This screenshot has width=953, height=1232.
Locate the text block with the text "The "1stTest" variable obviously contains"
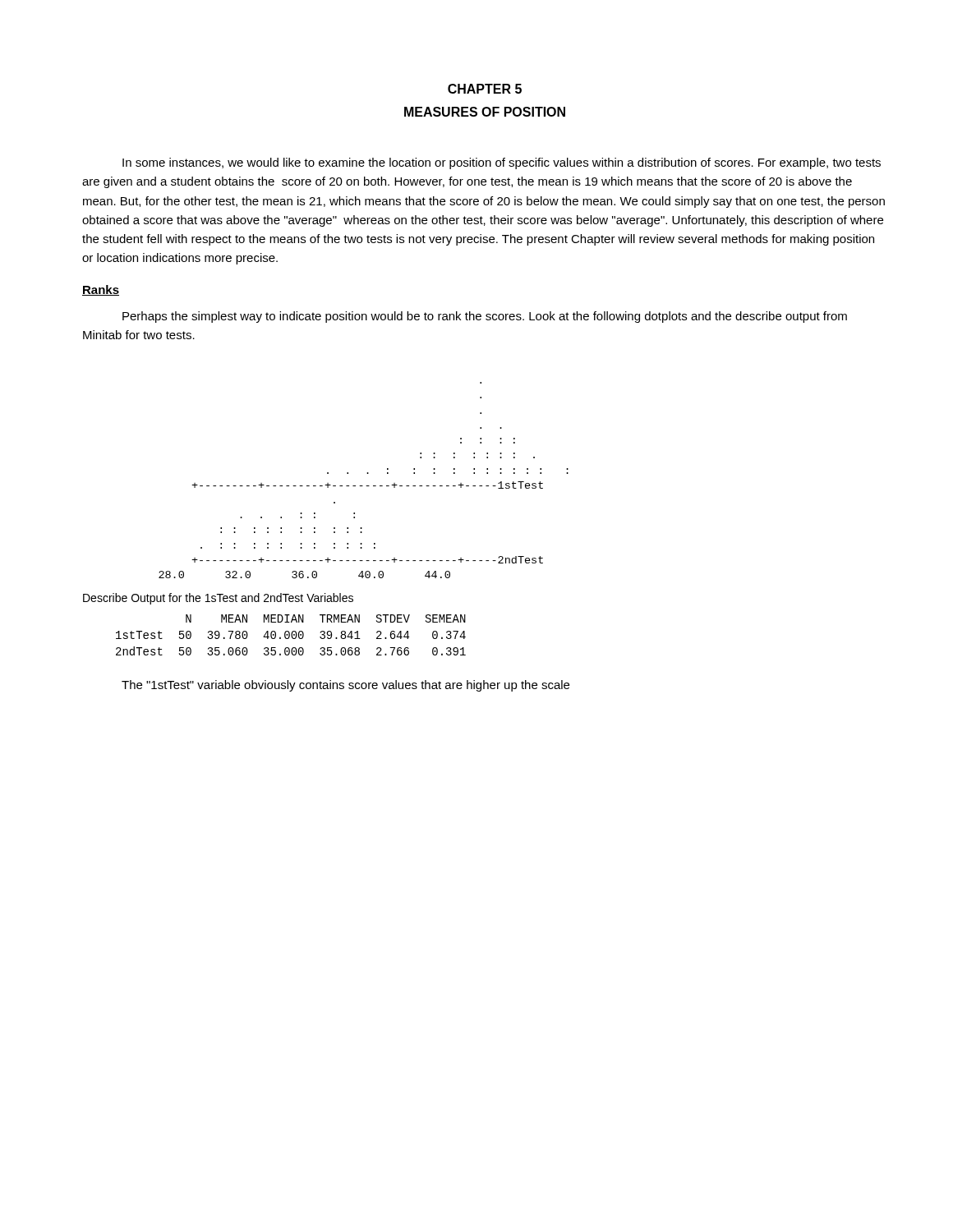point(346,685)
